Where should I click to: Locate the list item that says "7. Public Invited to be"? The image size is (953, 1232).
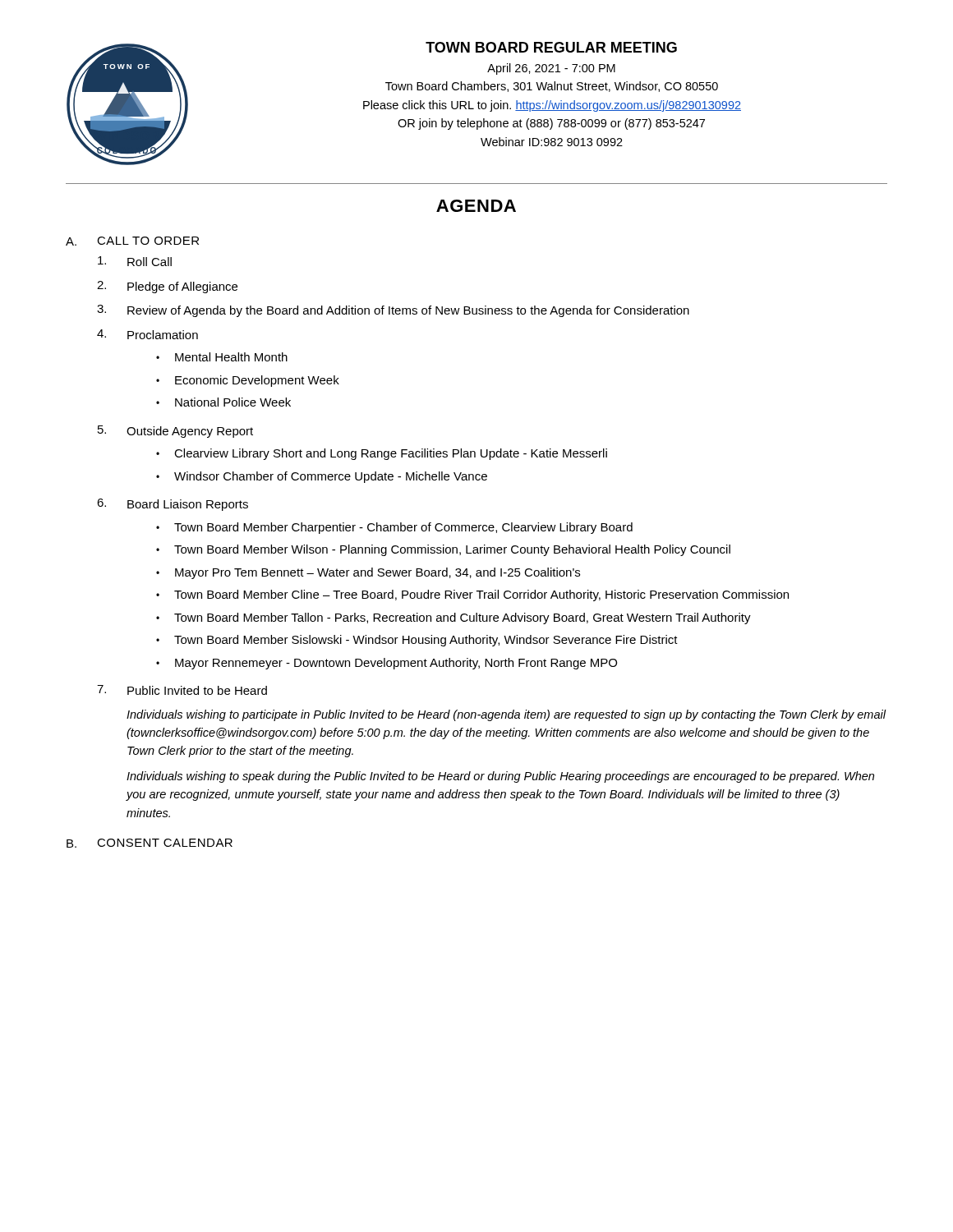pos(182,690)
